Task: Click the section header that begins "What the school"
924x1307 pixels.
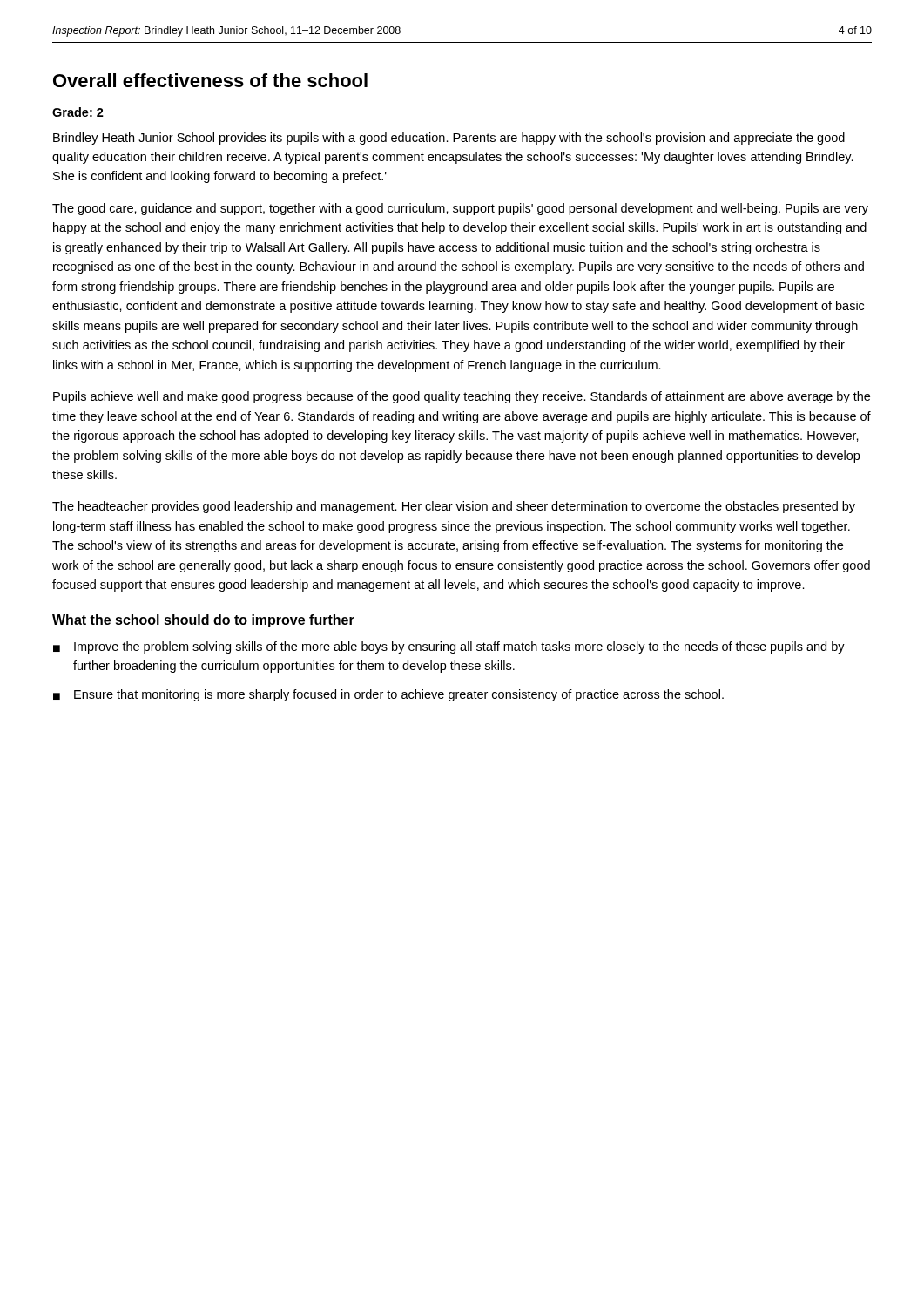Action: click(203, 621)
